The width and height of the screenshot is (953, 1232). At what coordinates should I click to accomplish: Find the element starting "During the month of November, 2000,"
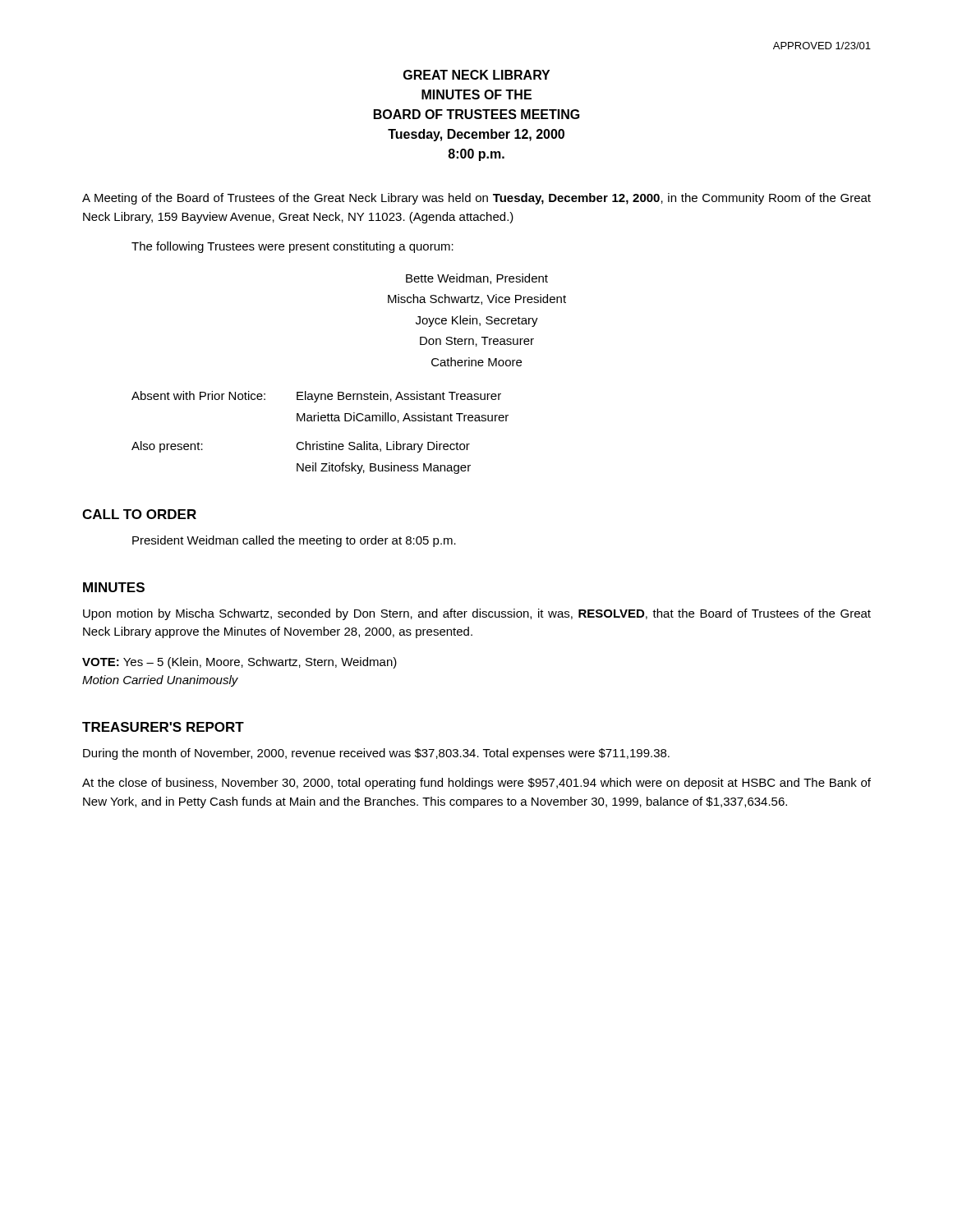[376, 752]
